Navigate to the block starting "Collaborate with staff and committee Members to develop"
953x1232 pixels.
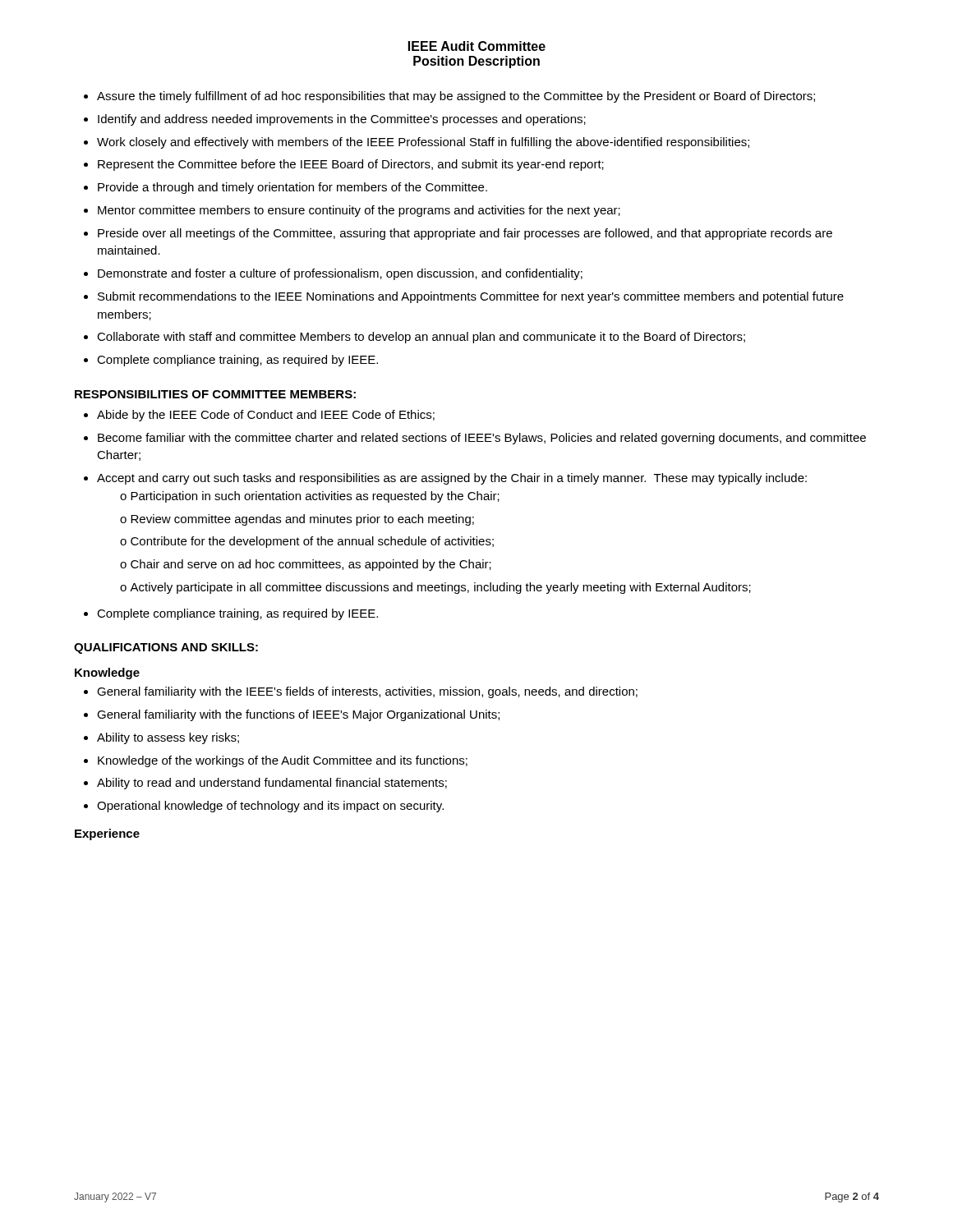(x=422, y=337)
